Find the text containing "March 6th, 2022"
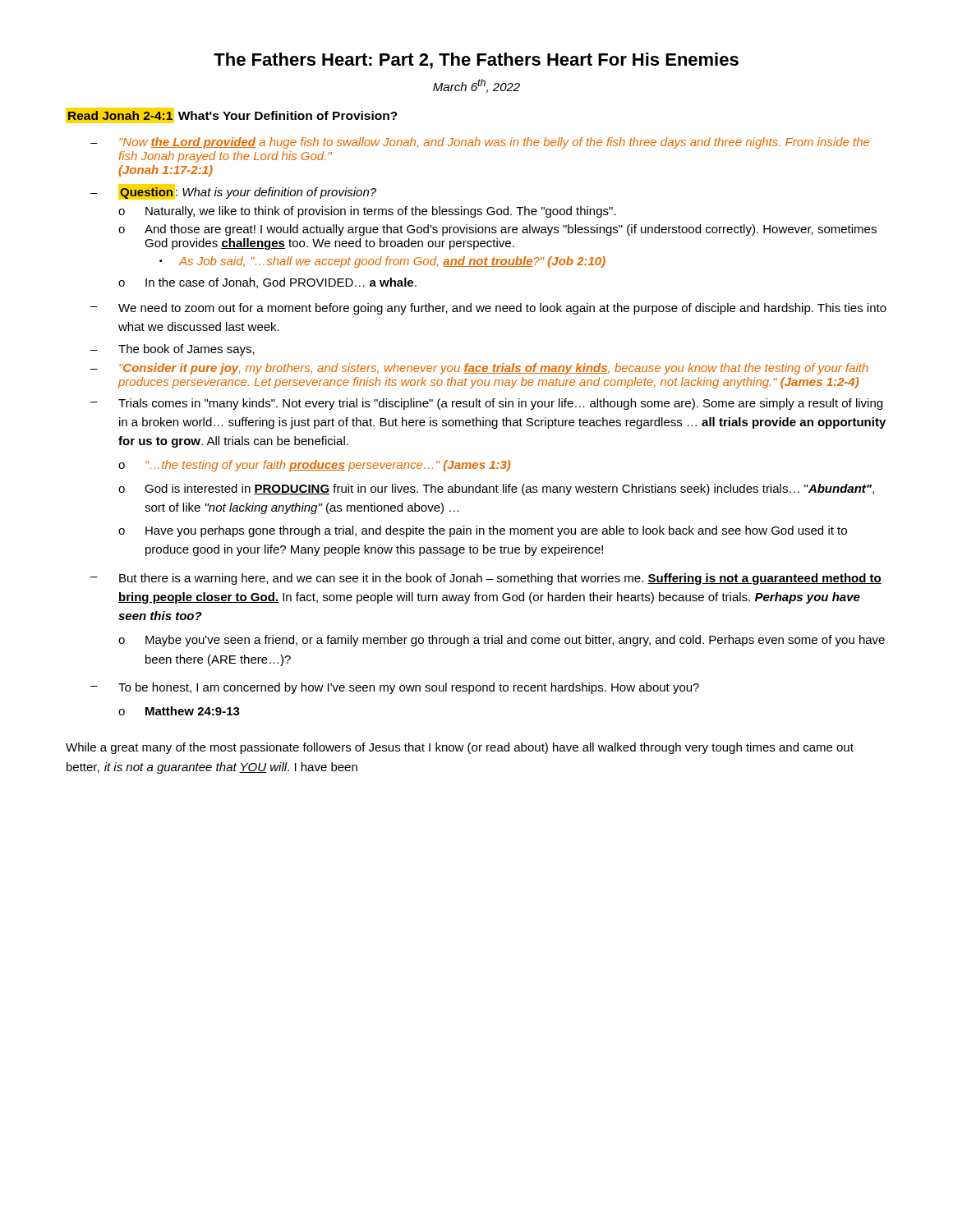This screenshot has width=953, height=1232. coord(476,85)
